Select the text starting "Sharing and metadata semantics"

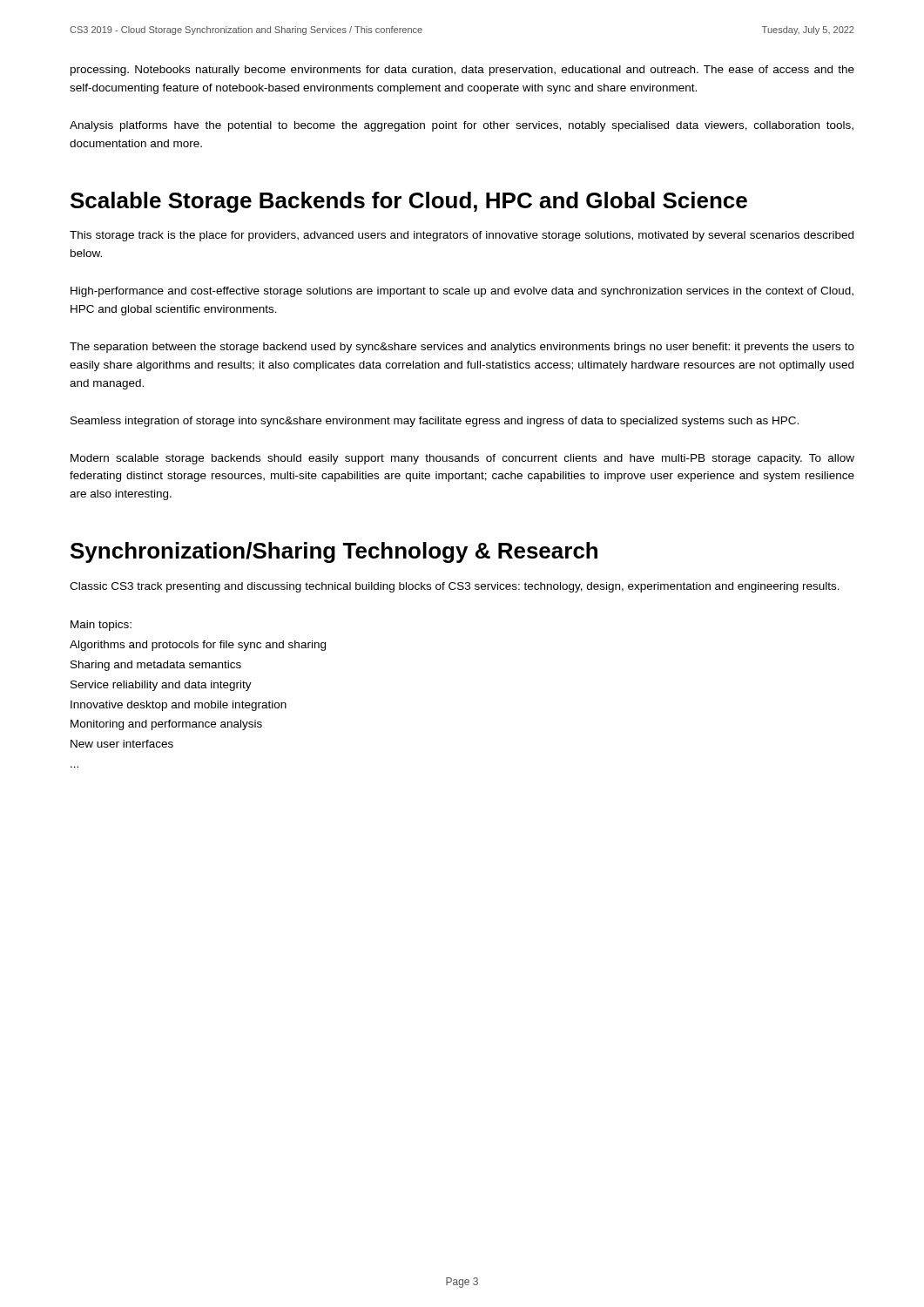click(x=156, y=664)
